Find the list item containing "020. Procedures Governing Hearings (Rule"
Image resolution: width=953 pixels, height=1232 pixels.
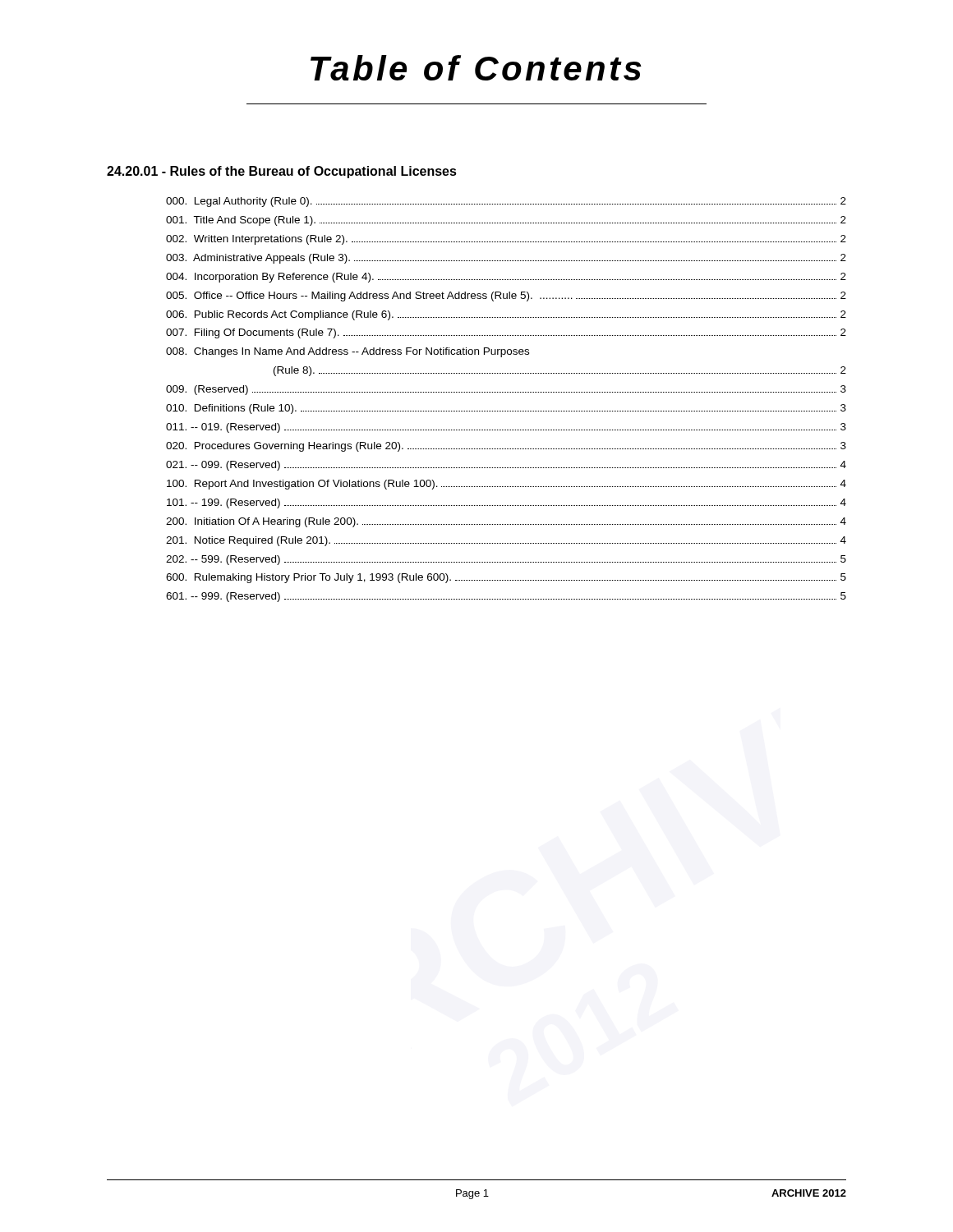pos(506,446)
